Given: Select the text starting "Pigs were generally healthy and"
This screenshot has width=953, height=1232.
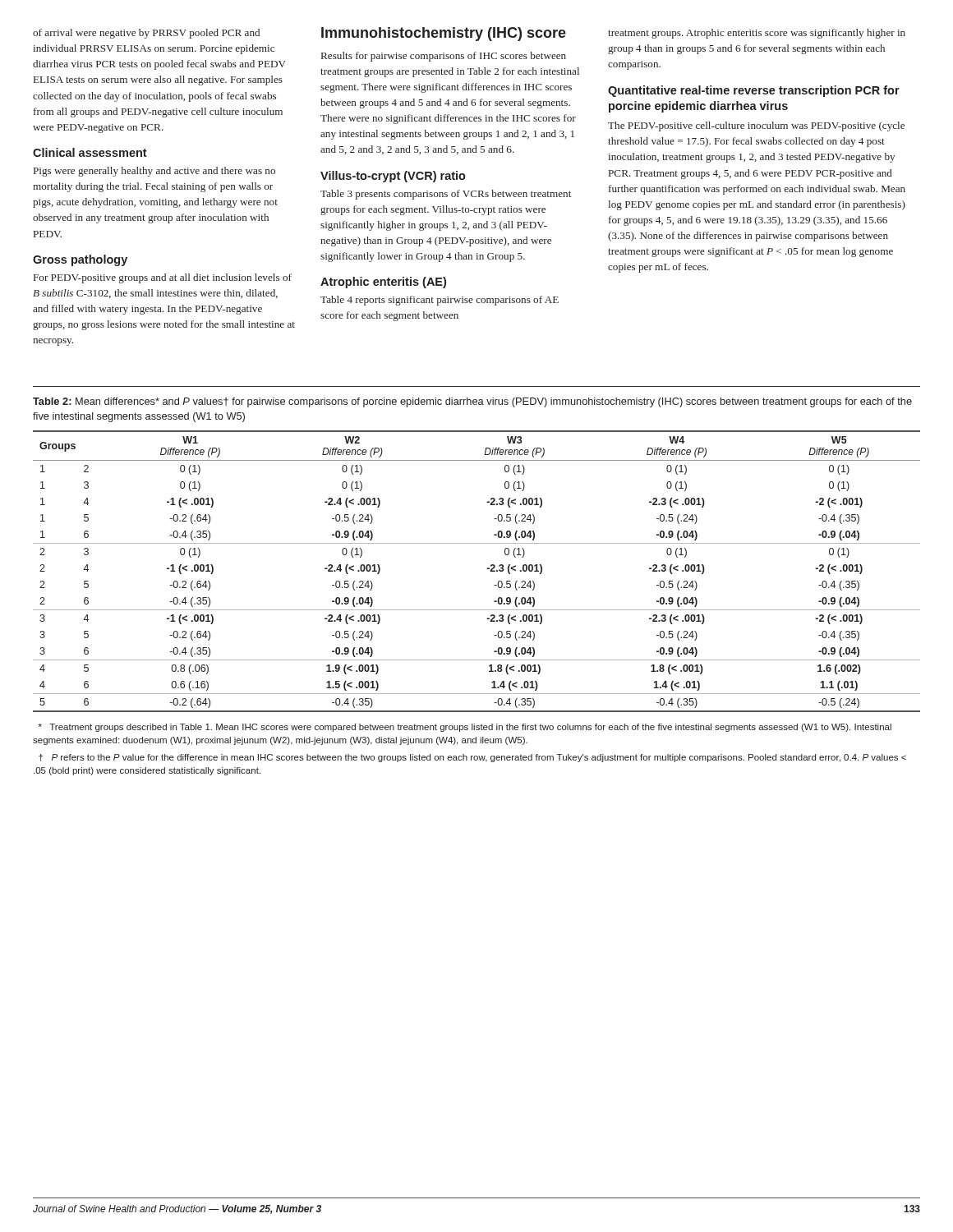Looking at the screenshot, I should pos(155,202).
